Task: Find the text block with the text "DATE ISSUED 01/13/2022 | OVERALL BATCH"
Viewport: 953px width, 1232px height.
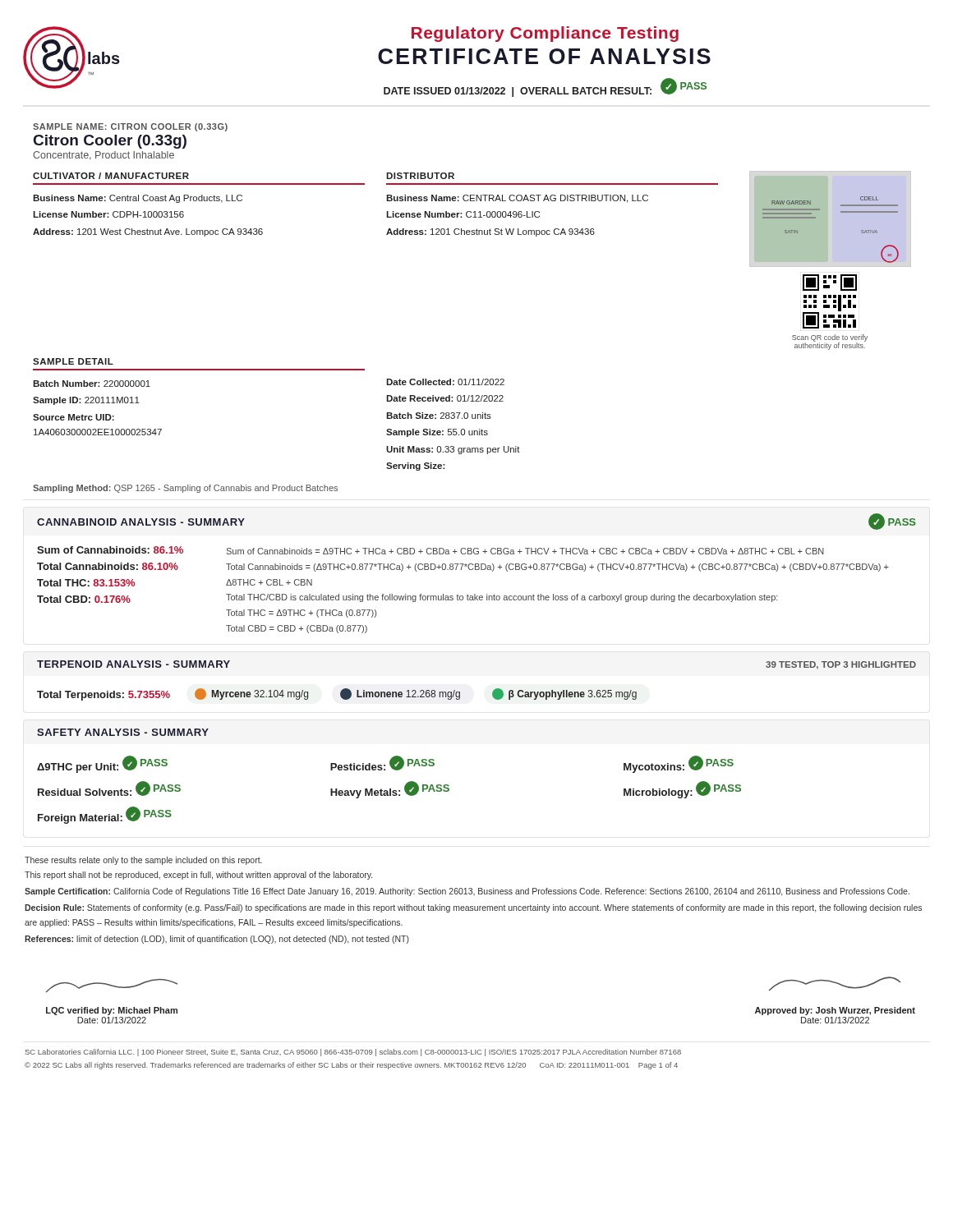Action: [545, 87]
